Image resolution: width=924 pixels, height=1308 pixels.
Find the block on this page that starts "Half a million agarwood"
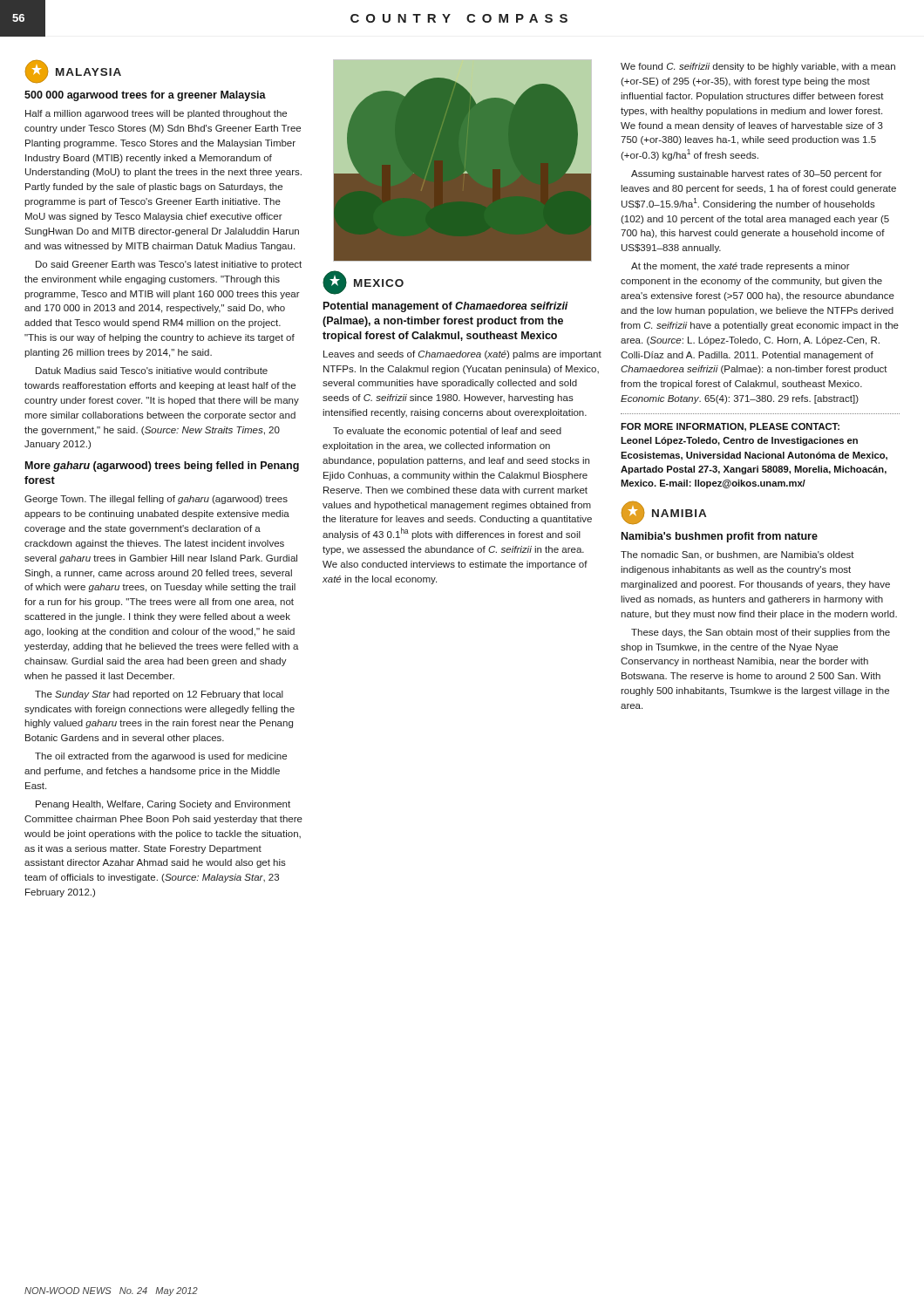[164, 279]
